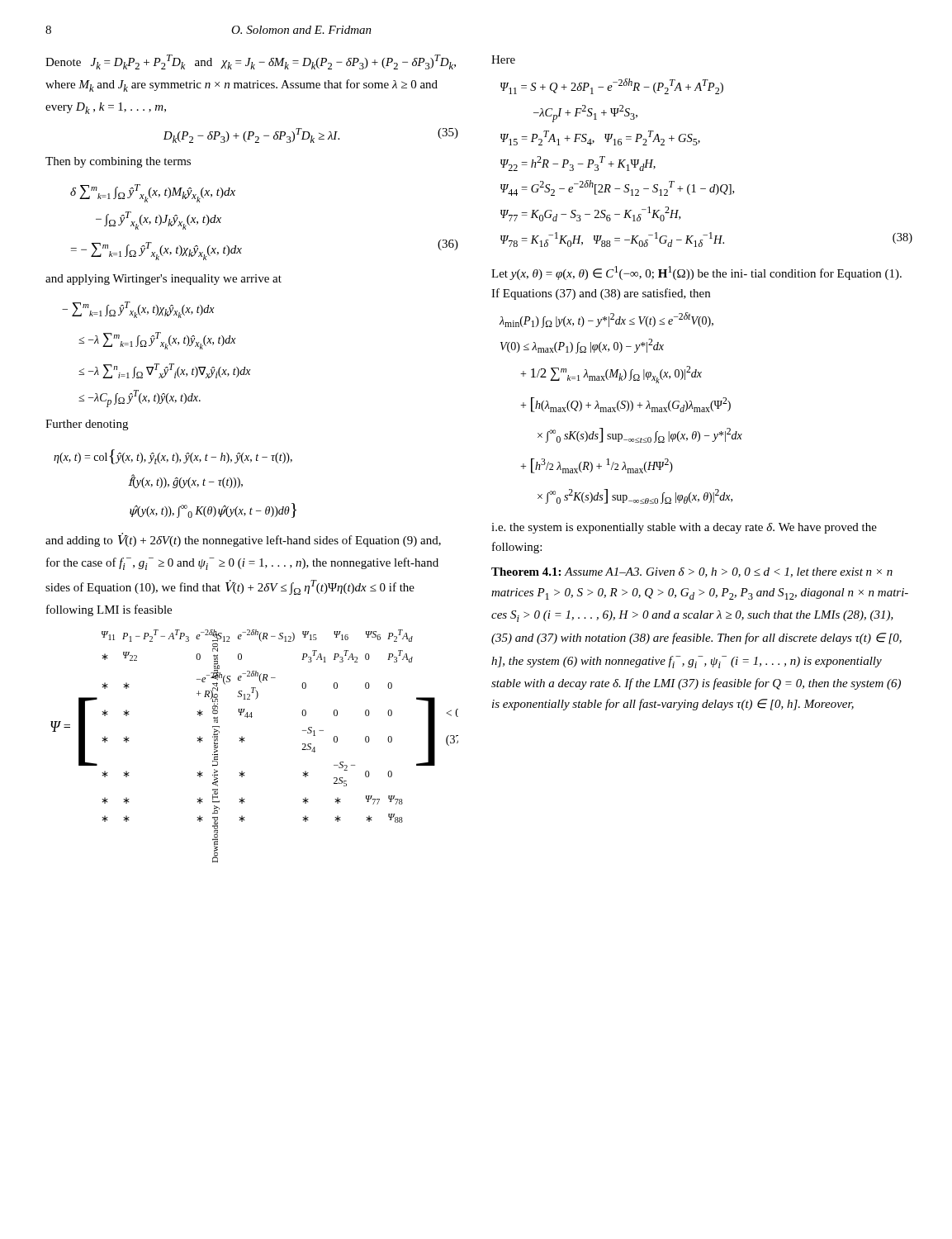Screen dimensions: 1239x952
Task: Find the formula on this page that starts "λmin(P1) ∫Ω |y(x, t)"
Action: click(x=706, y=409)
